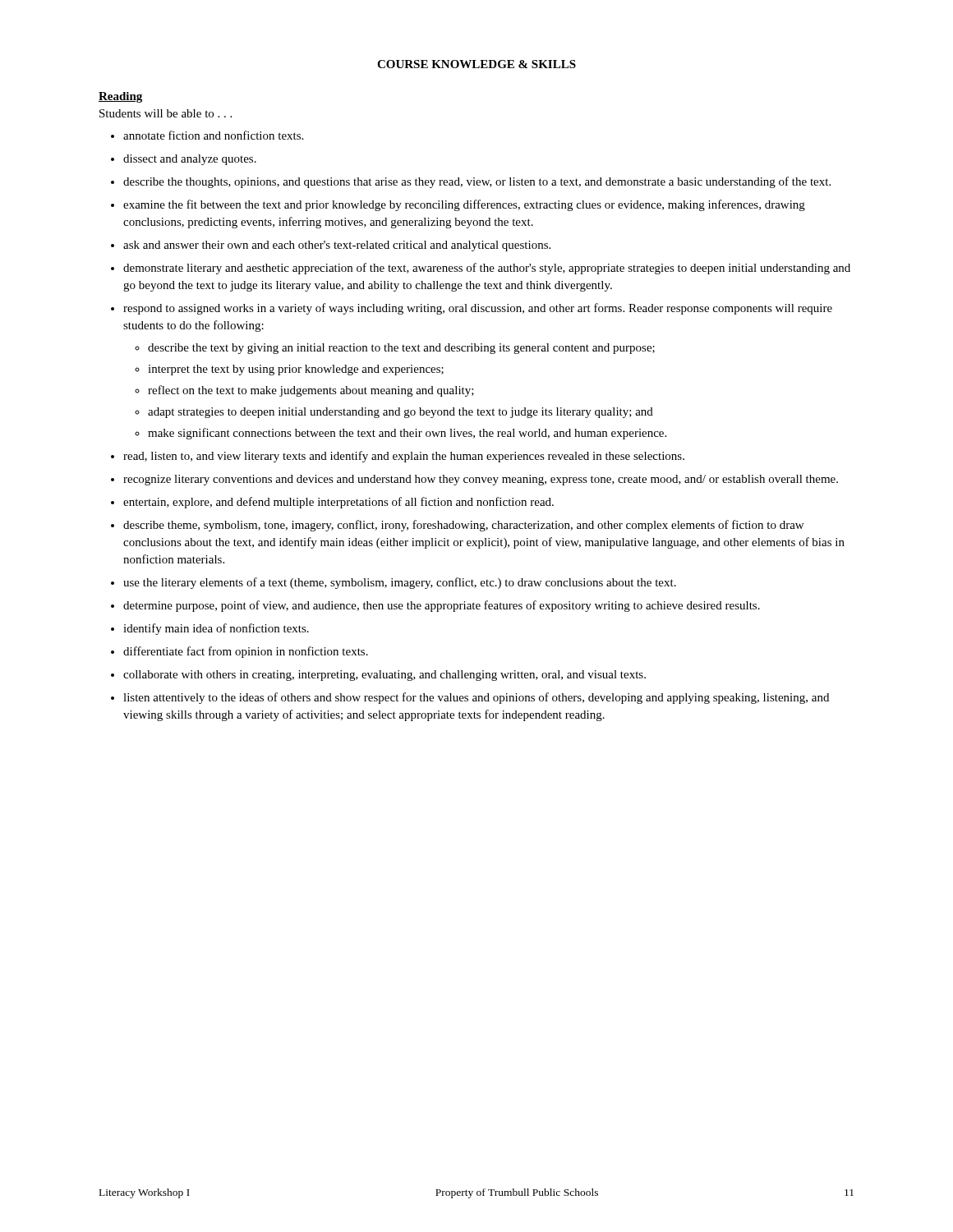Image resolution: width=953 pixels, height=1232 pixels.
Task: Navigate to the passage starting "identify main idea of nonfiction texts."
Action: coord(216,628)
